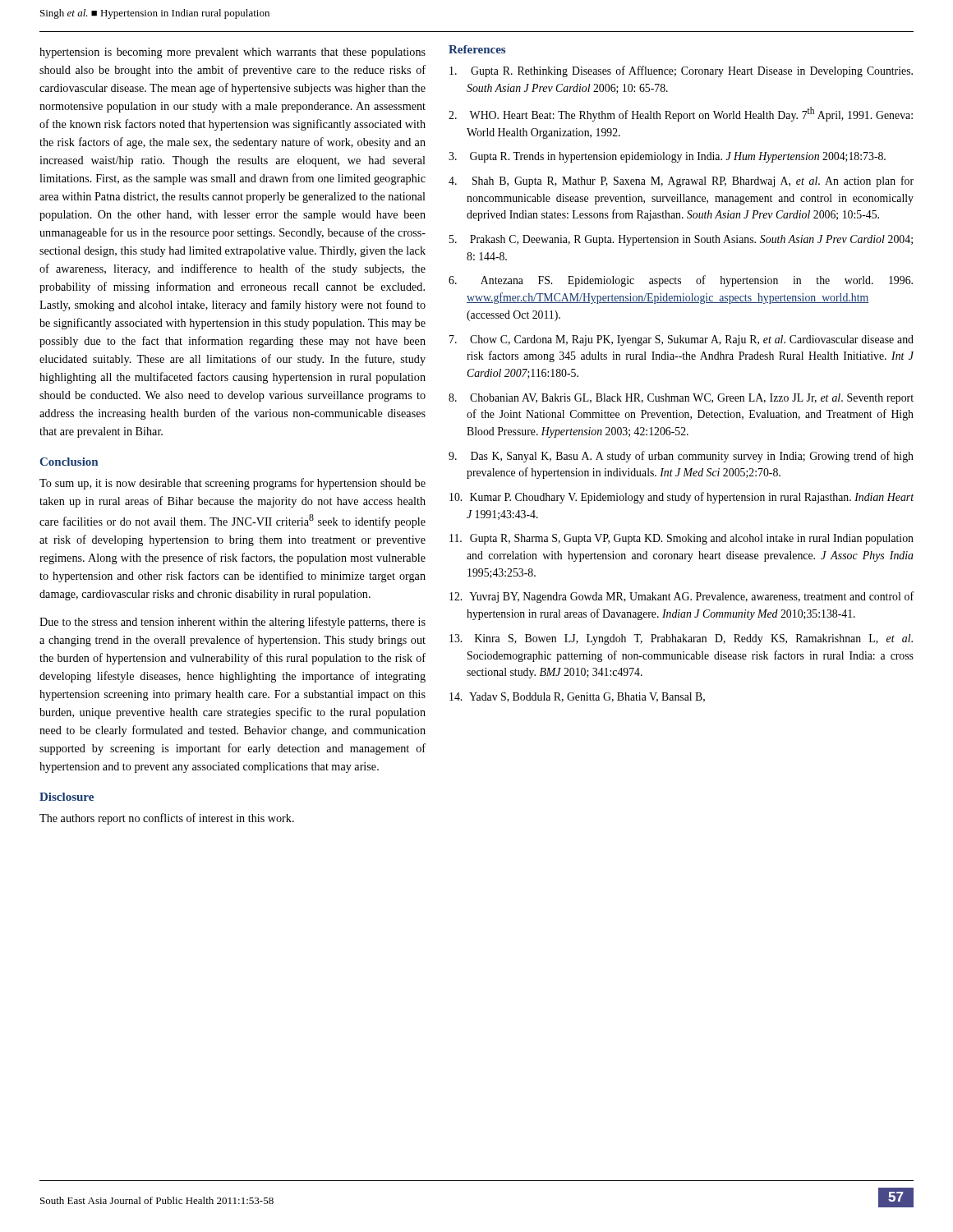The width and height of the screenshot is (953, 1232).
Task: Locate the block of text that opens with "14. Yadav S, Boddula R, Genitta G, Bhatia"
Action: pos(577,698)
